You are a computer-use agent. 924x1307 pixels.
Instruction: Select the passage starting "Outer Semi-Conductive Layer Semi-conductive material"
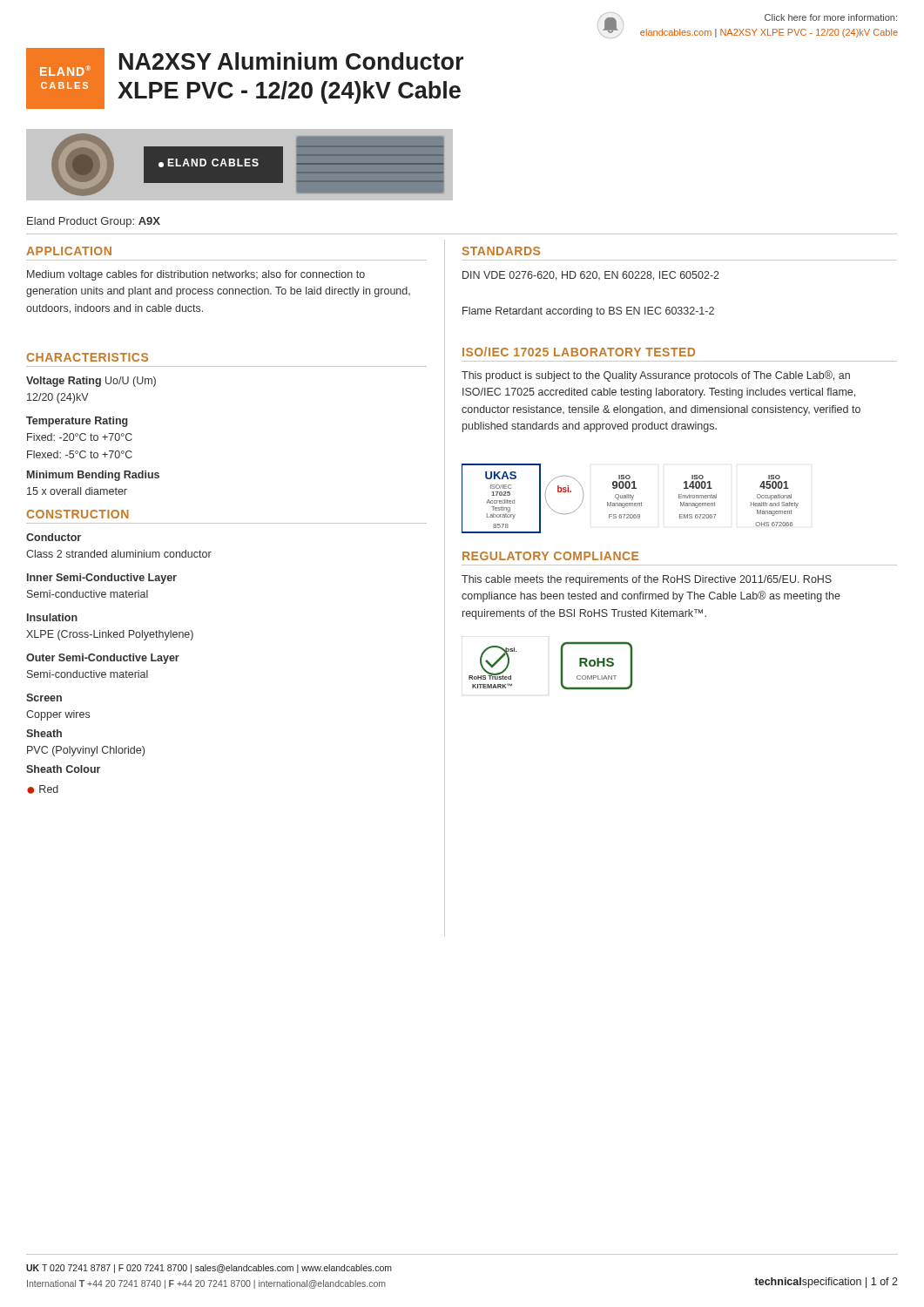tap(103, 666)
